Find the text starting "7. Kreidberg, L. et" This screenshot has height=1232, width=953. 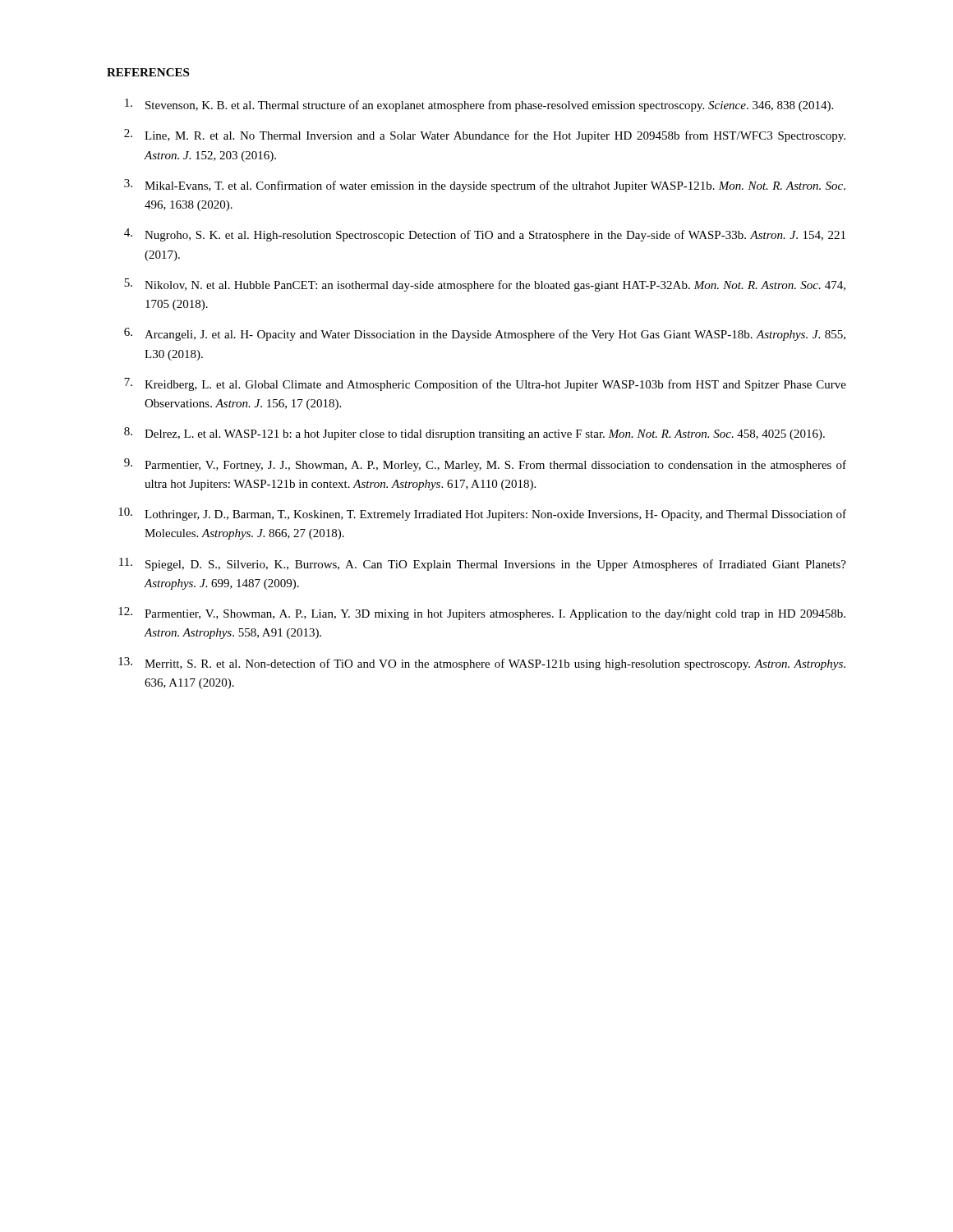point(476,394)
